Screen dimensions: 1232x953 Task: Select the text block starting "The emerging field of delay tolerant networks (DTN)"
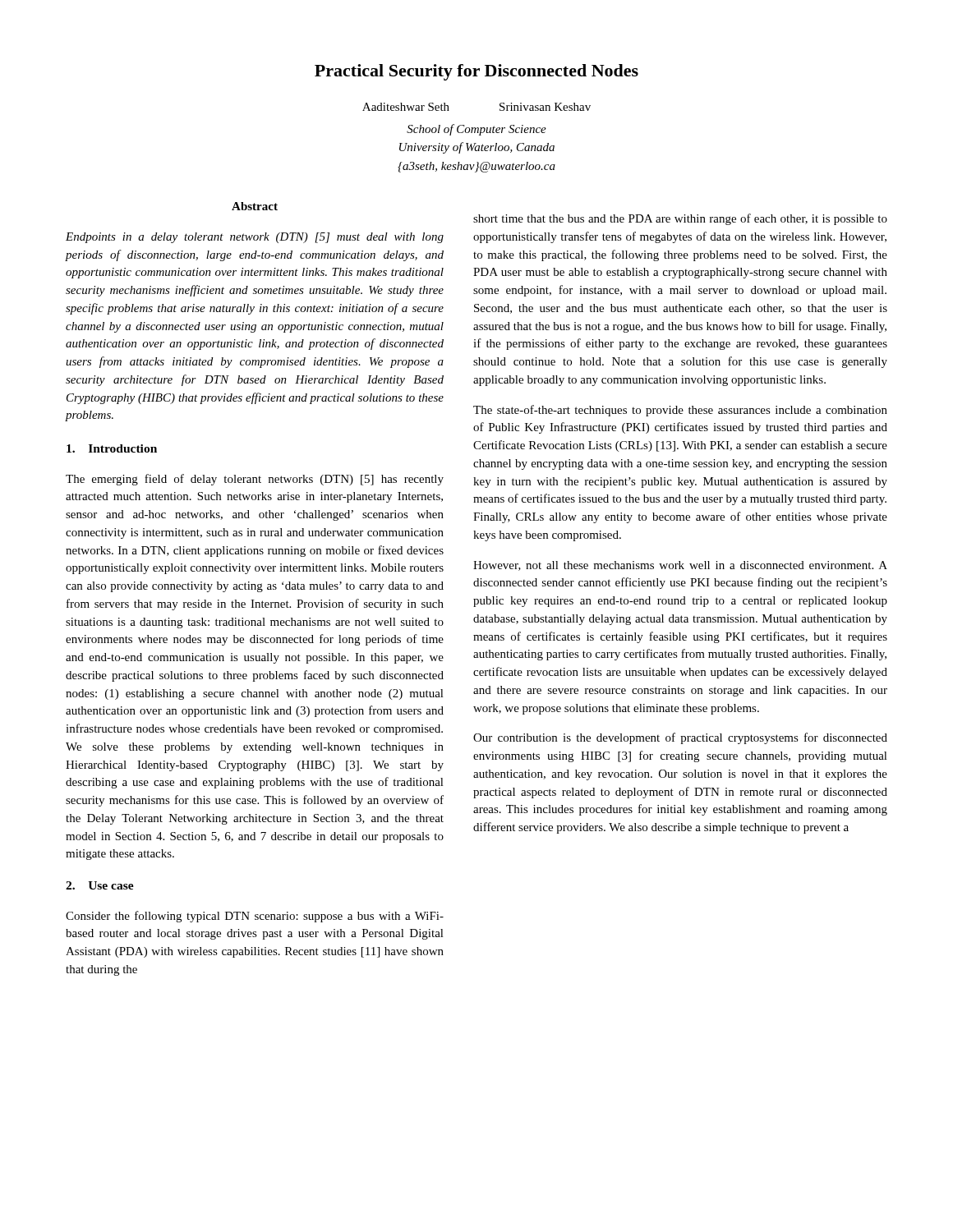[x=255, y=667]
